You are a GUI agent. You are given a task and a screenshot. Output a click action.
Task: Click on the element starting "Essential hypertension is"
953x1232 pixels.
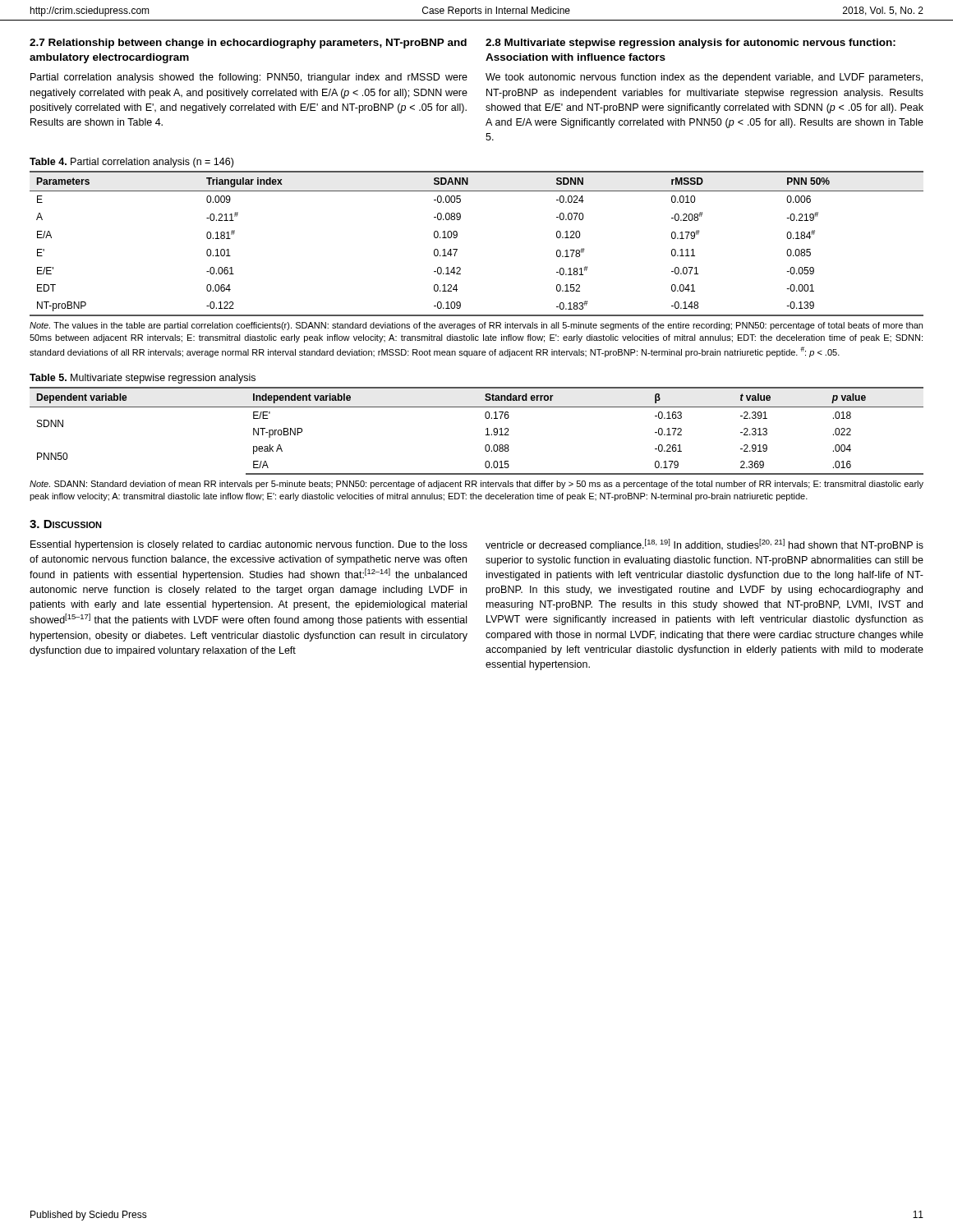248,597
